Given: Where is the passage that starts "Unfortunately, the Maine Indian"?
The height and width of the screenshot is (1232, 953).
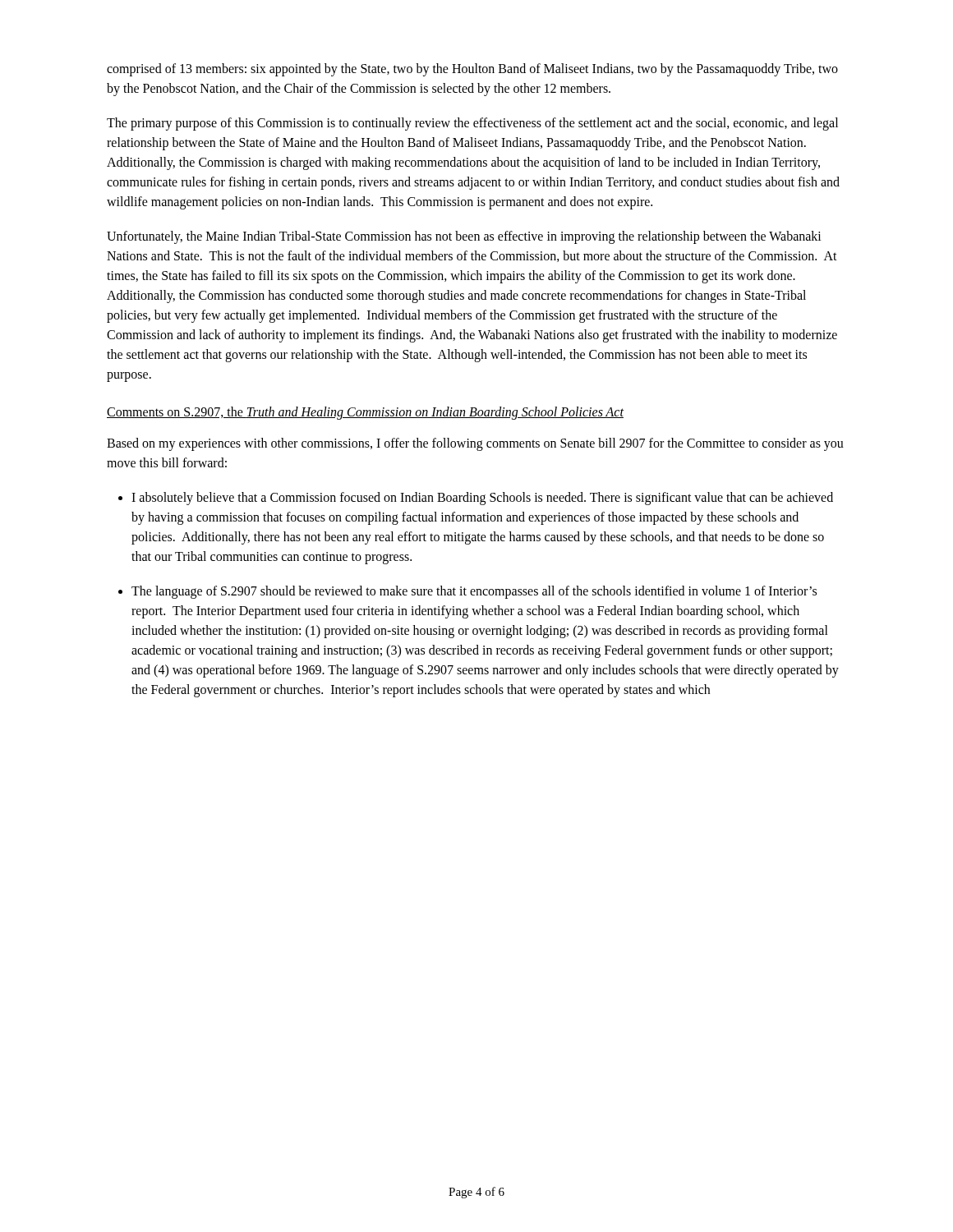Looking at the screenshot, I should [472, 305].
